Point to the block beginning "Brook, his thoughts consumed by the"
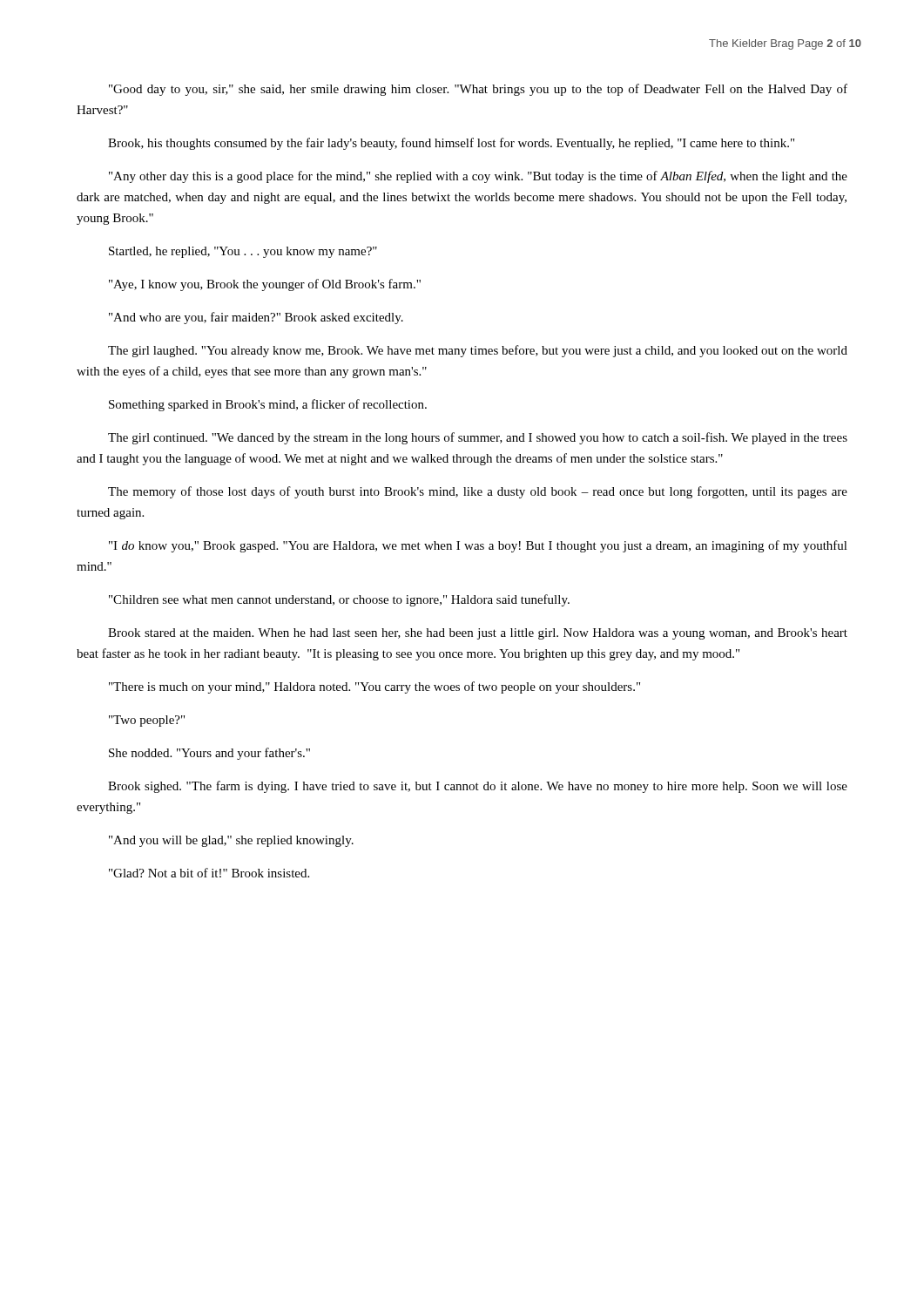924x1307 pixels. pos(452,143)
